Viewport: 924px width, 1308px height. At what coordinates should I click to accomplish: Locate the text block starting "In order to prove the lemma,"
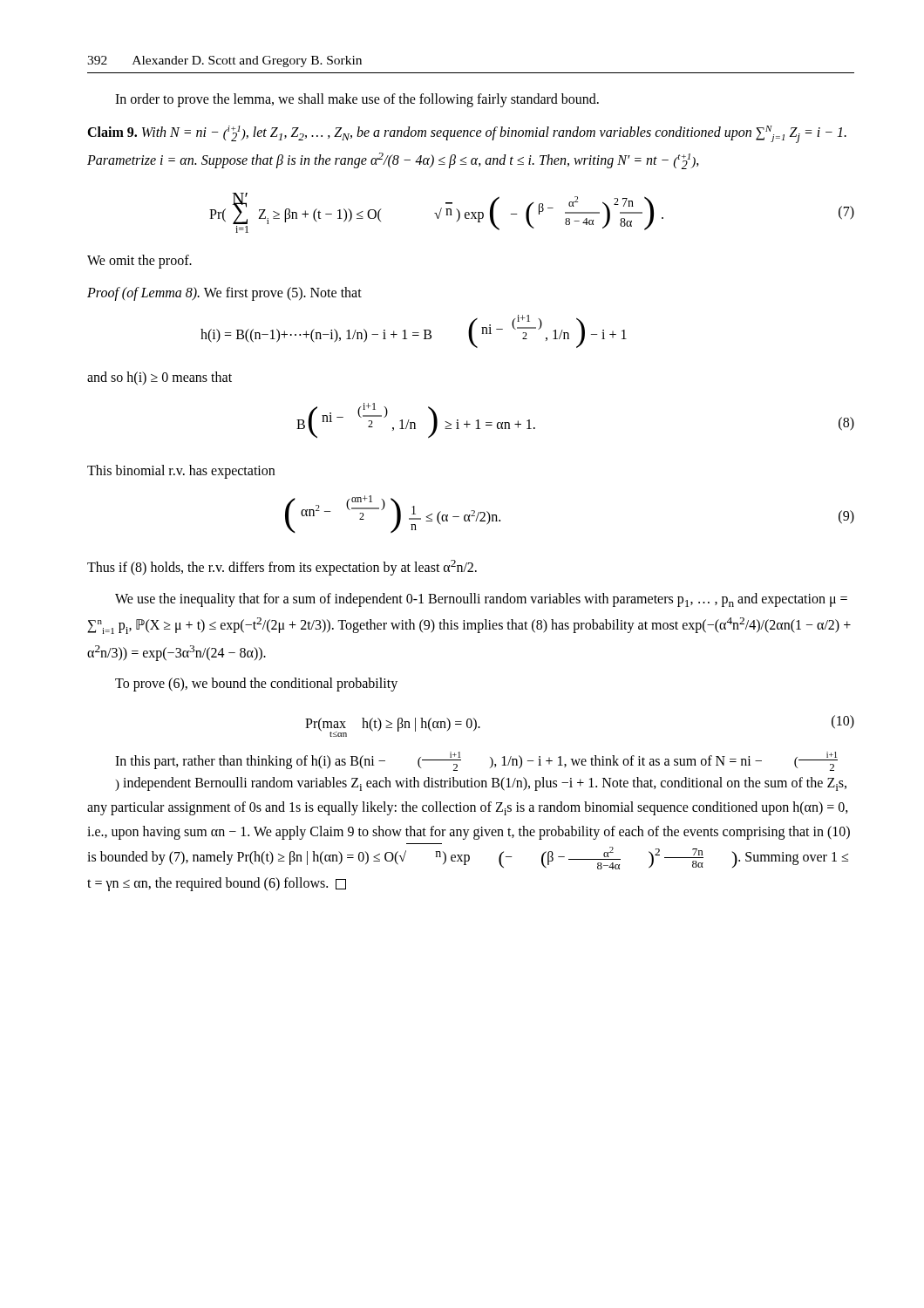pos(471,100)
